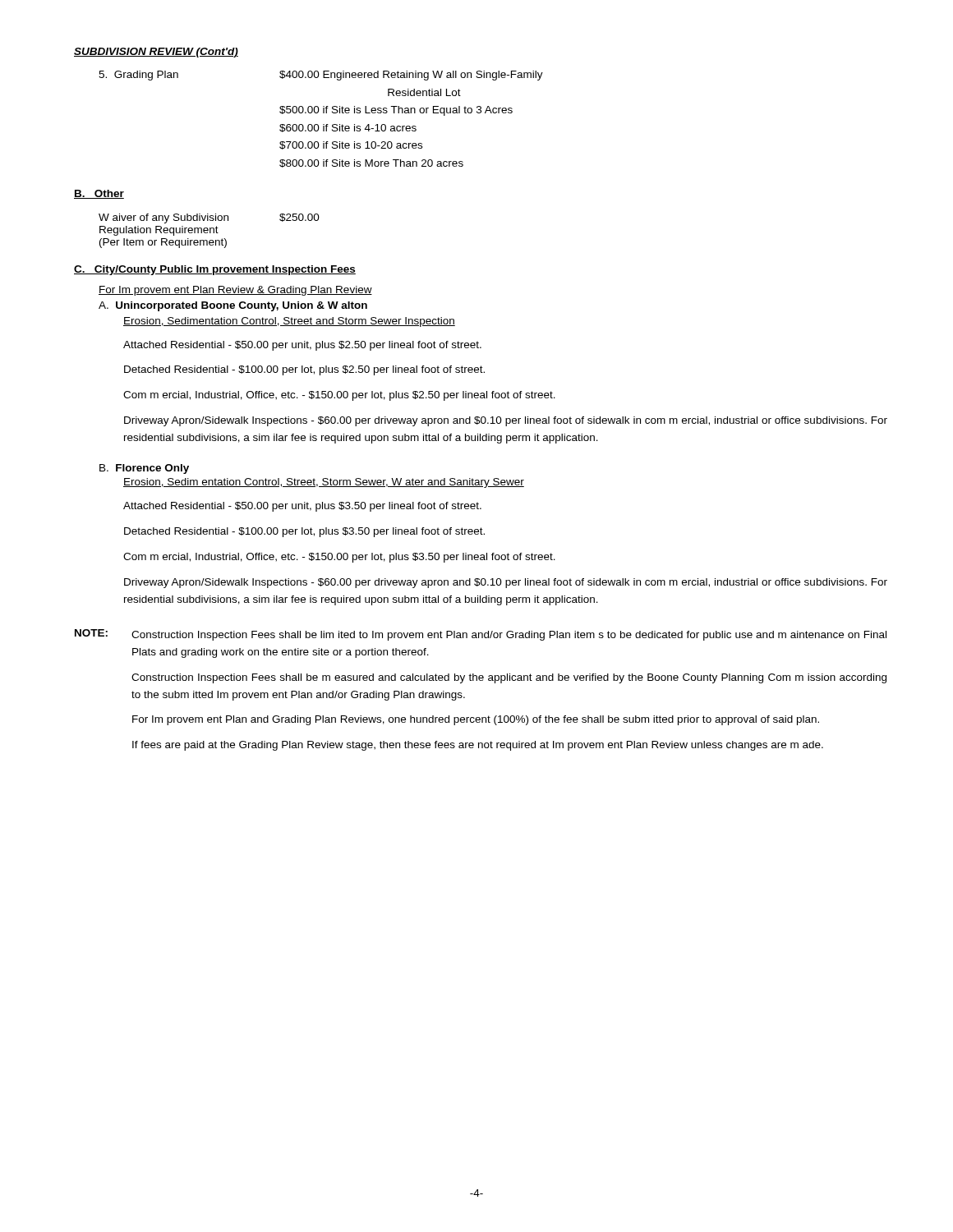Where is the passage that starts "If fees are"?

478,745
